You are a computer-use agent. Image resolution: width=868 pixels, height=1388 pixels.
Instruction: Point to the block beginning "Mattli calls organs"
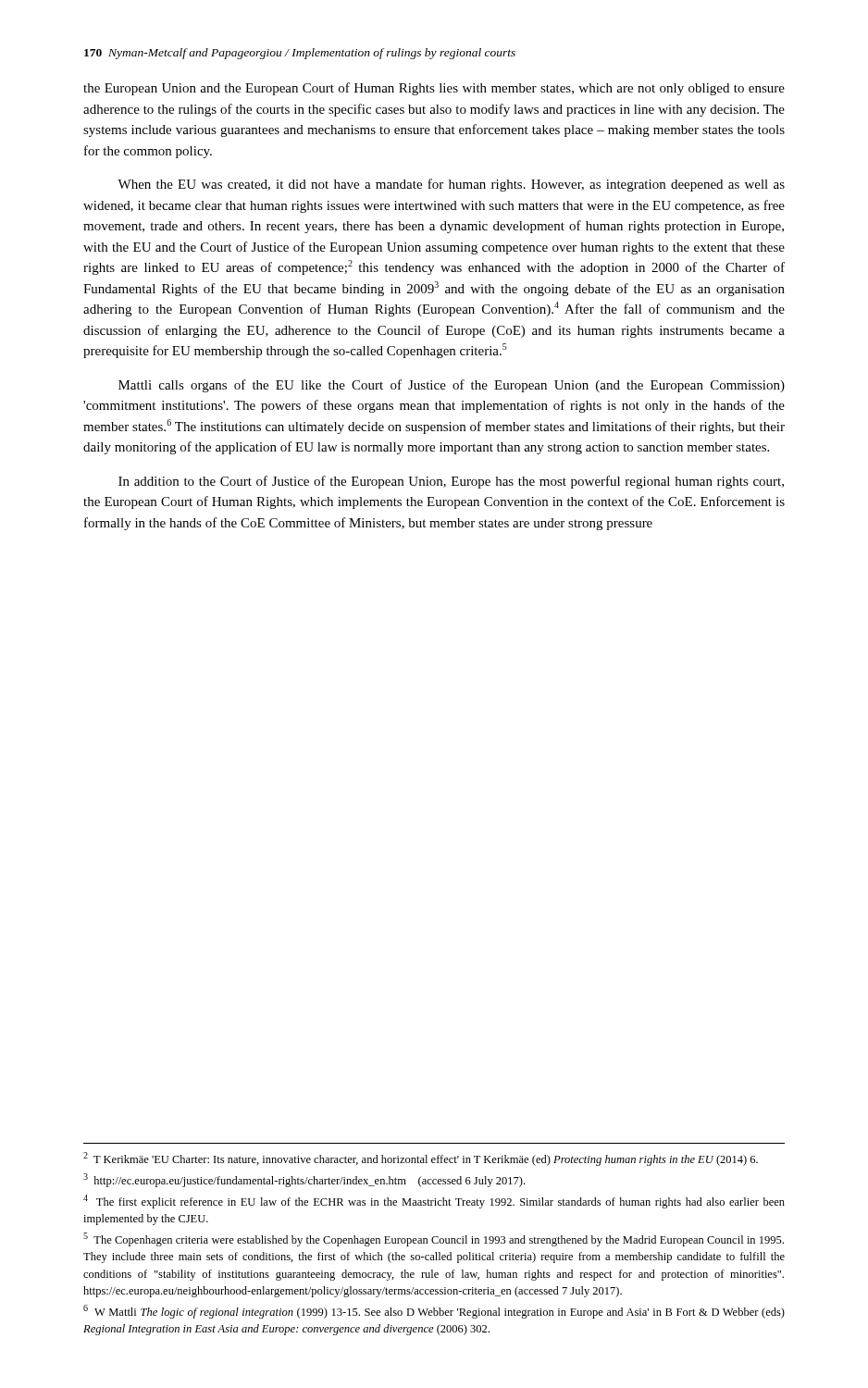[434, 416]
